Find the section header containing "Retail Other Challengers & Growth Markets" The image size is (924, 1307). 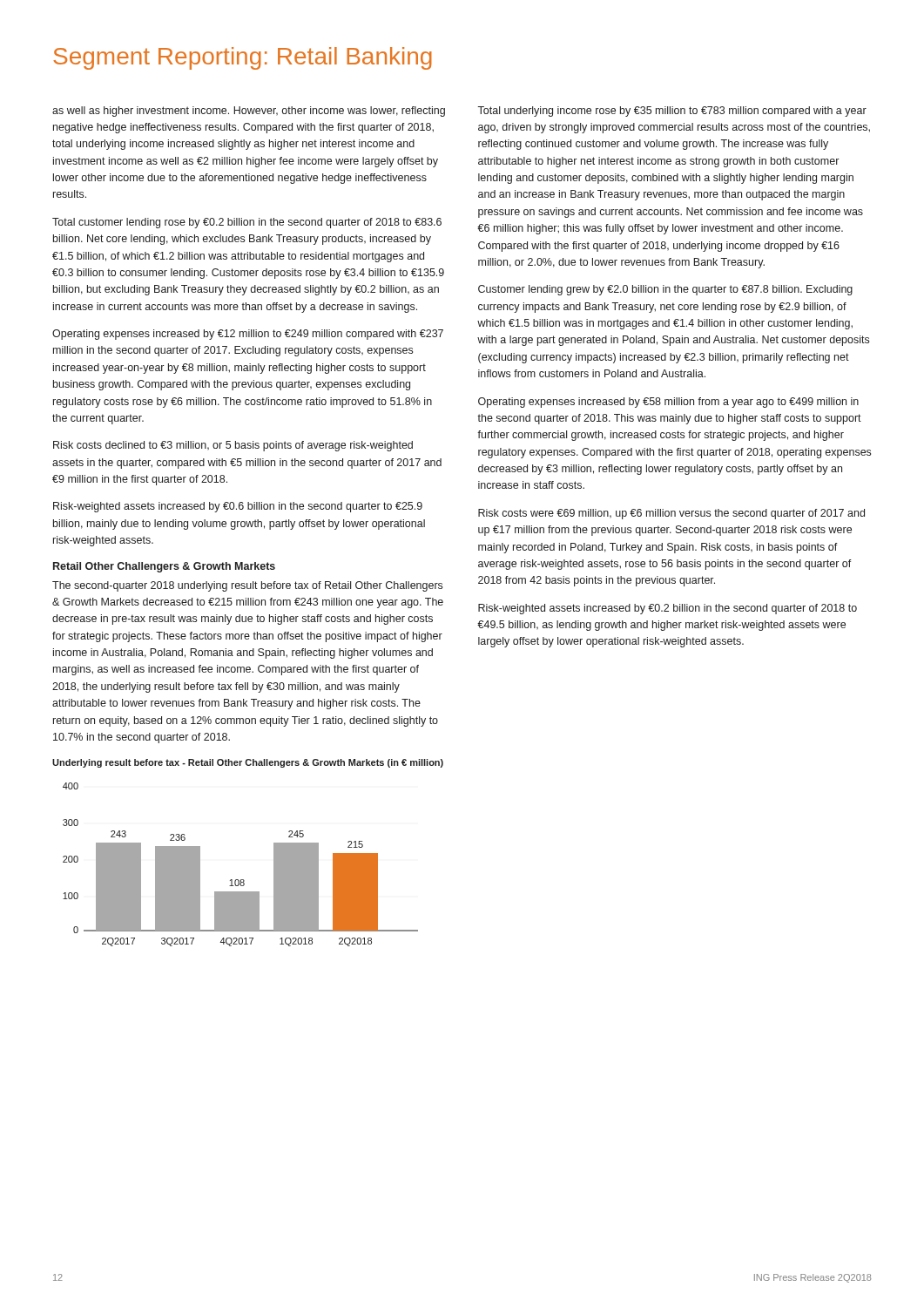click(x=164, y=566)
